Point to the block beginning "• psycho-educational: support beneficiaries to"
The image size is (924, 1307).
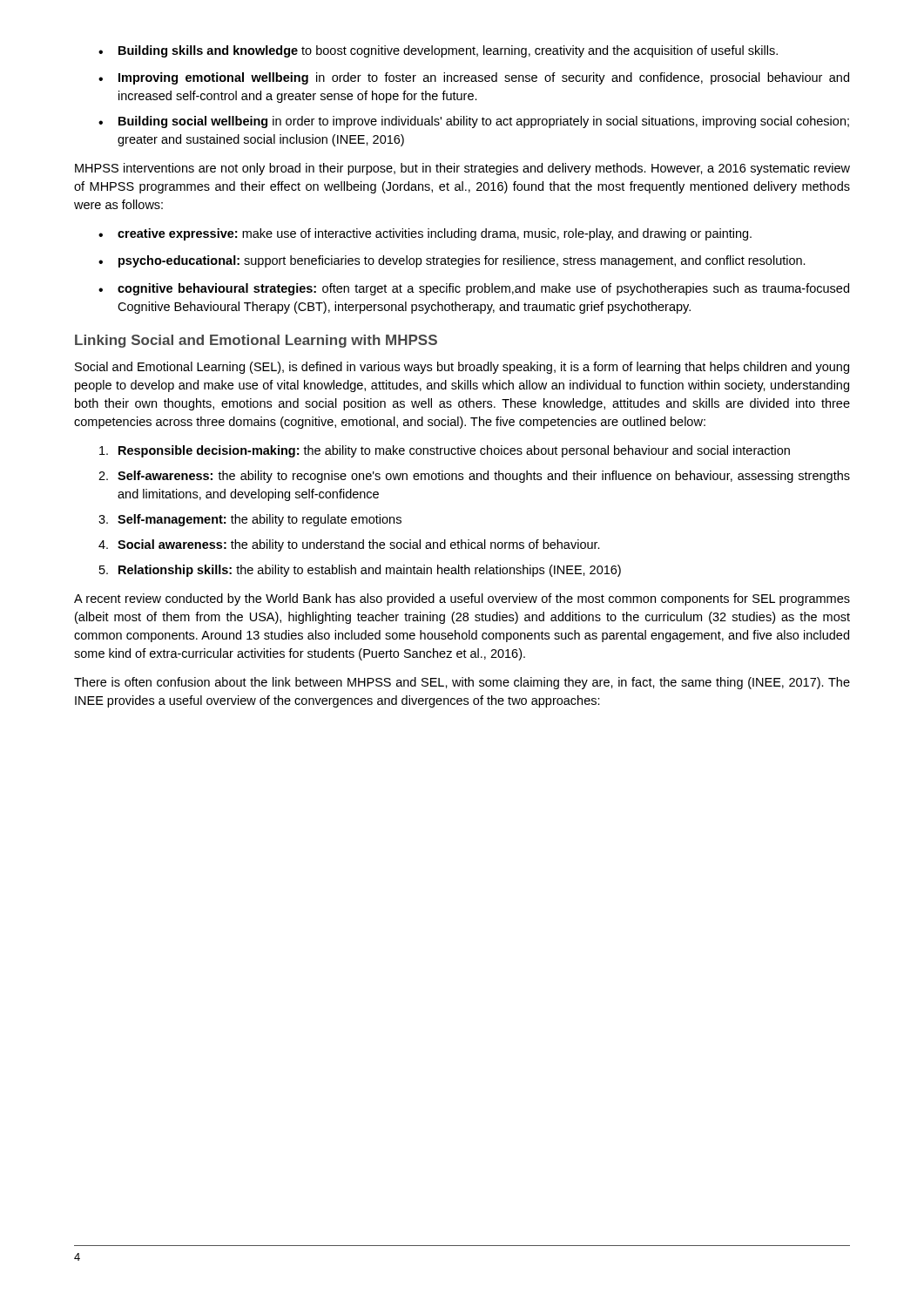click(x=474, y=262)
